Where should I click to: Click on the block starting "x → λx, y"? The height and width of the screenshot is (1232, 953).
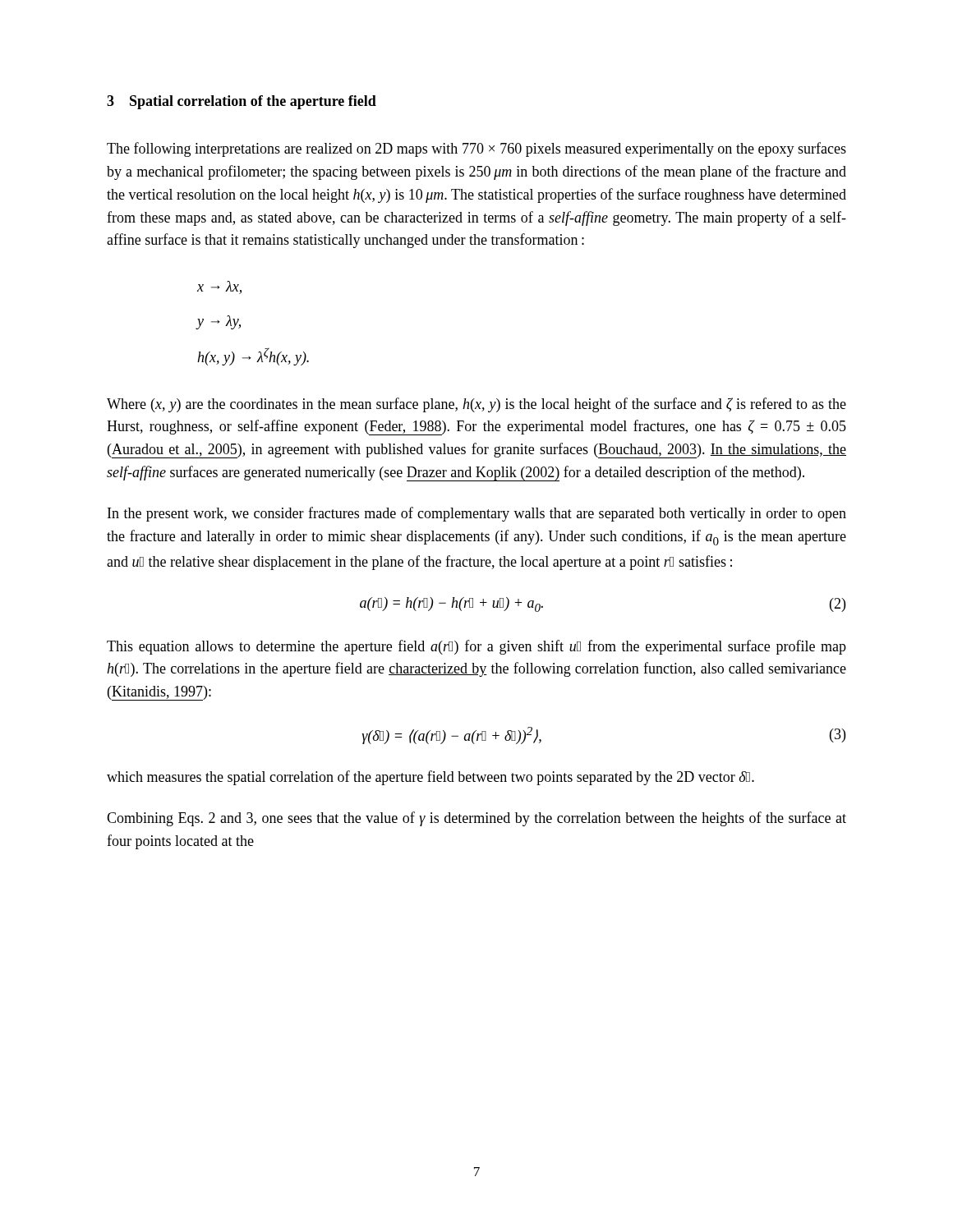(x=219, y=287)
